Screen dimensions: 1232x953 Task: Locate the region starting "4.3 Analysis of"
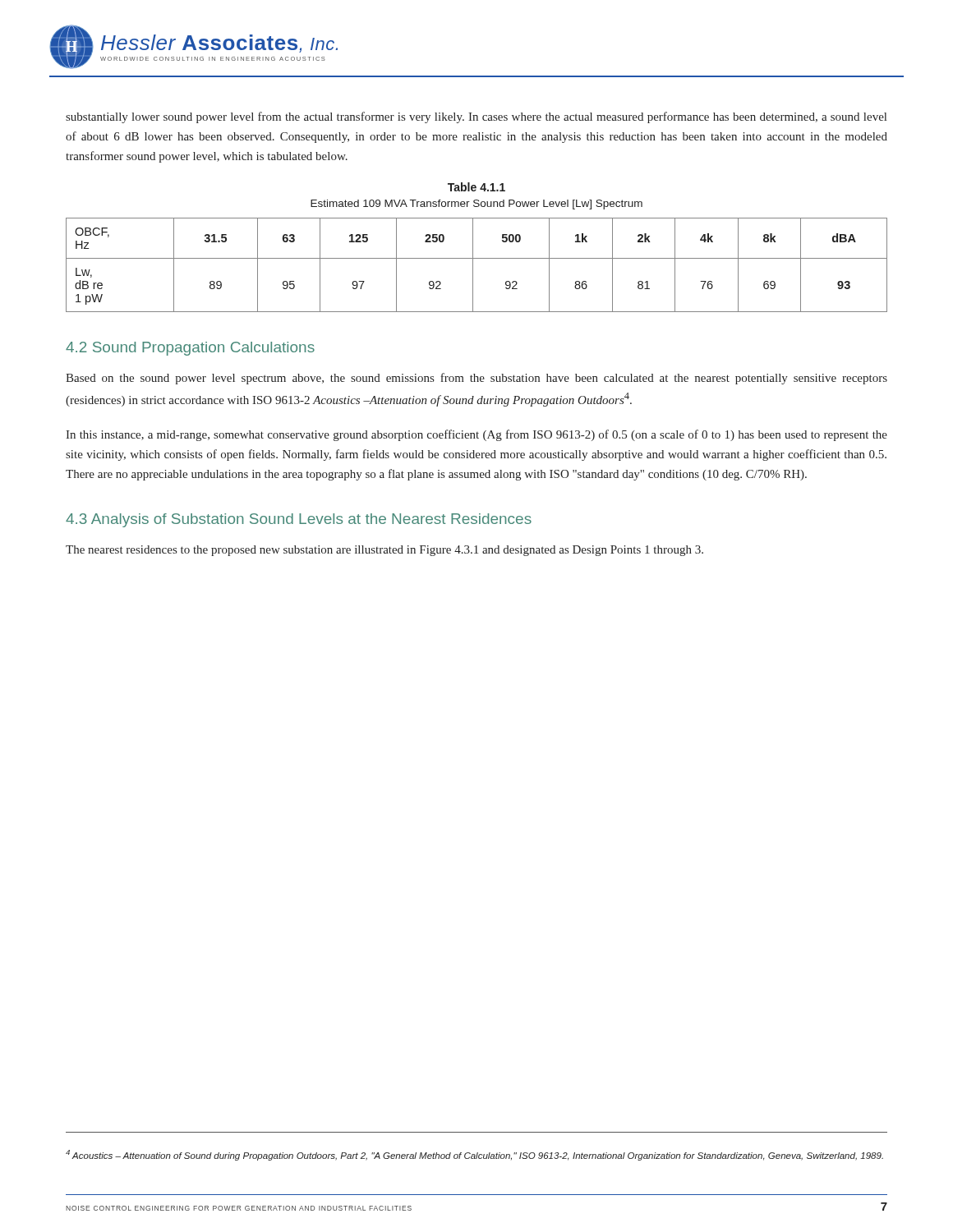coord(476,519)
